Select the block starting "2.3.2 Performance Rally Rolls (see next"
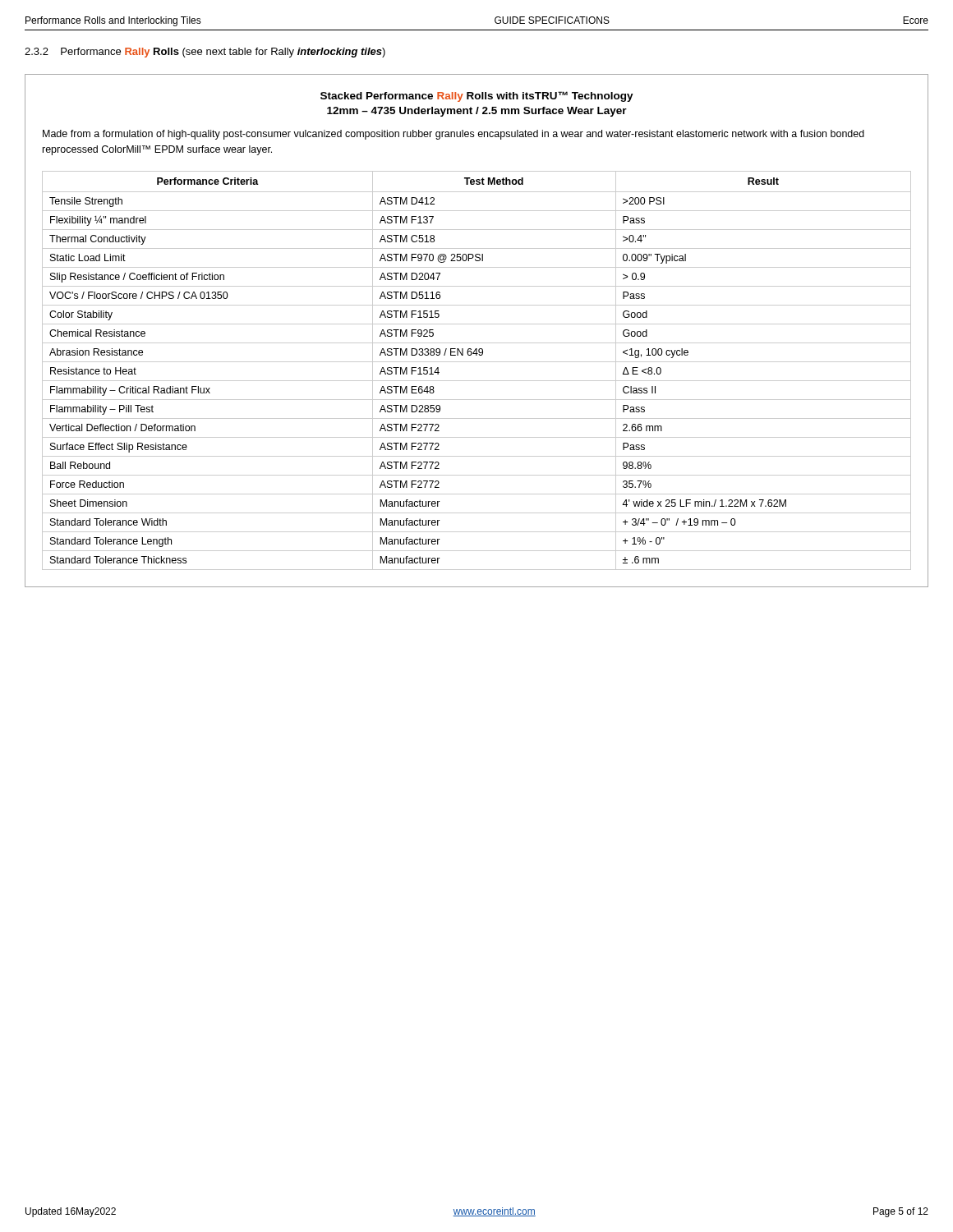 pyautogui.click(x=205, y=51)
